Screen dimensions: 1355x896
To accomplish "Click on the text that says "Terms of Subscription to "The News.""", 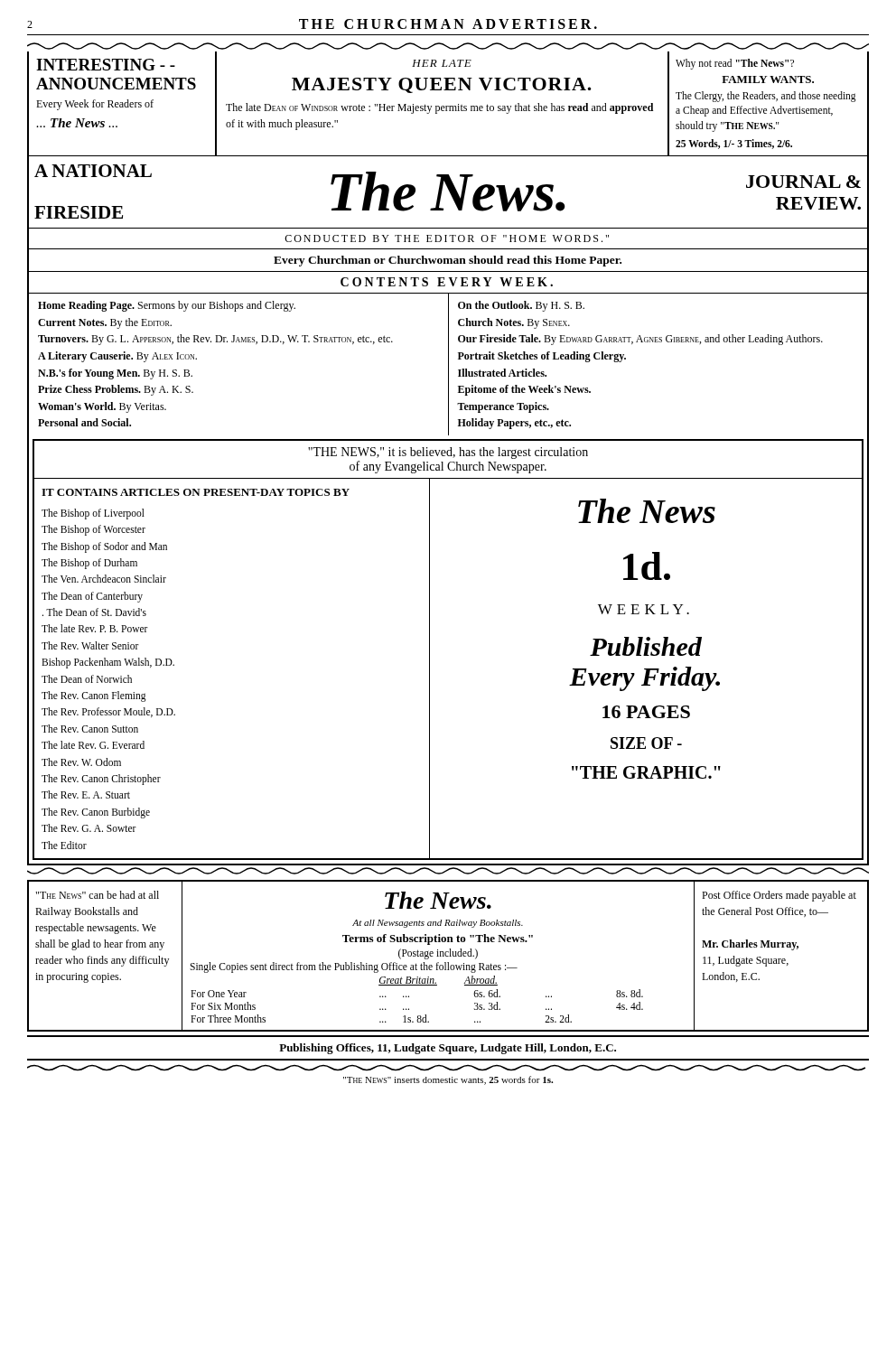I will 438,938.
